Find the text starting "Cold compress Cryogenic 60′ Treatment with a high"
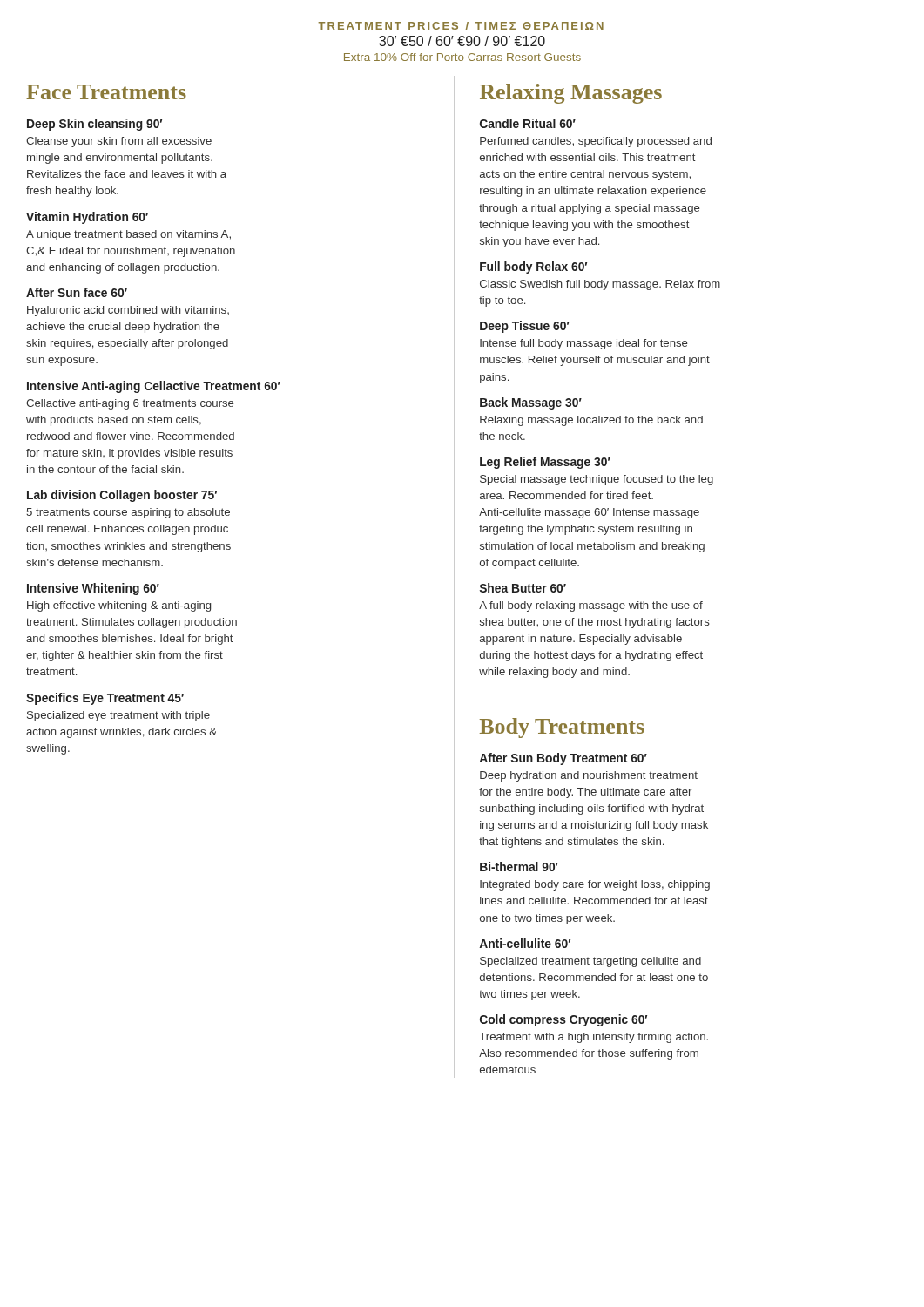 point(689,1046)
